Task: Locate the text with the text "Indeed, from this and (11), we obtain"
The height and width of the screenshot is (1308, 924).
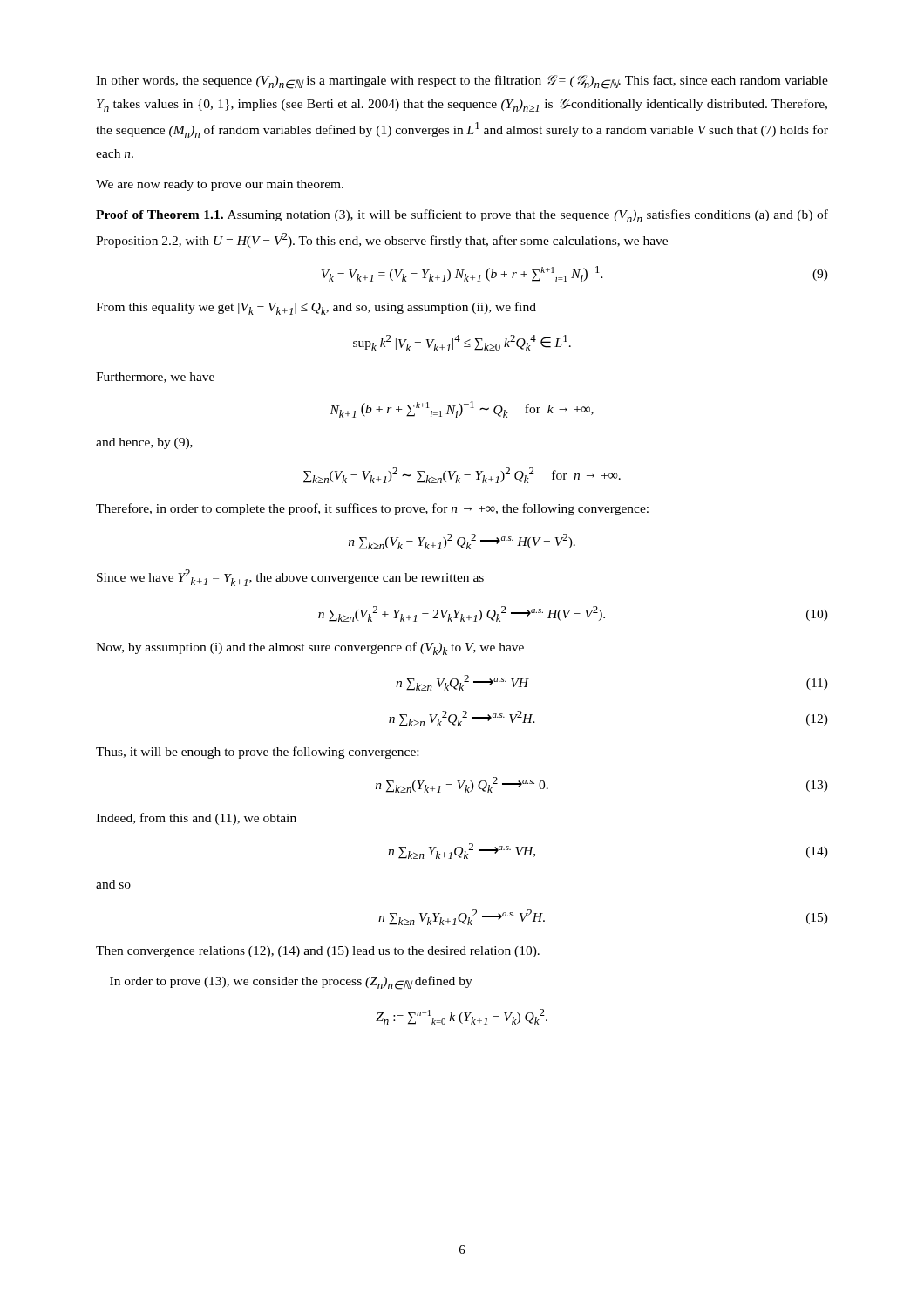Action: click(x=196, y=817)
